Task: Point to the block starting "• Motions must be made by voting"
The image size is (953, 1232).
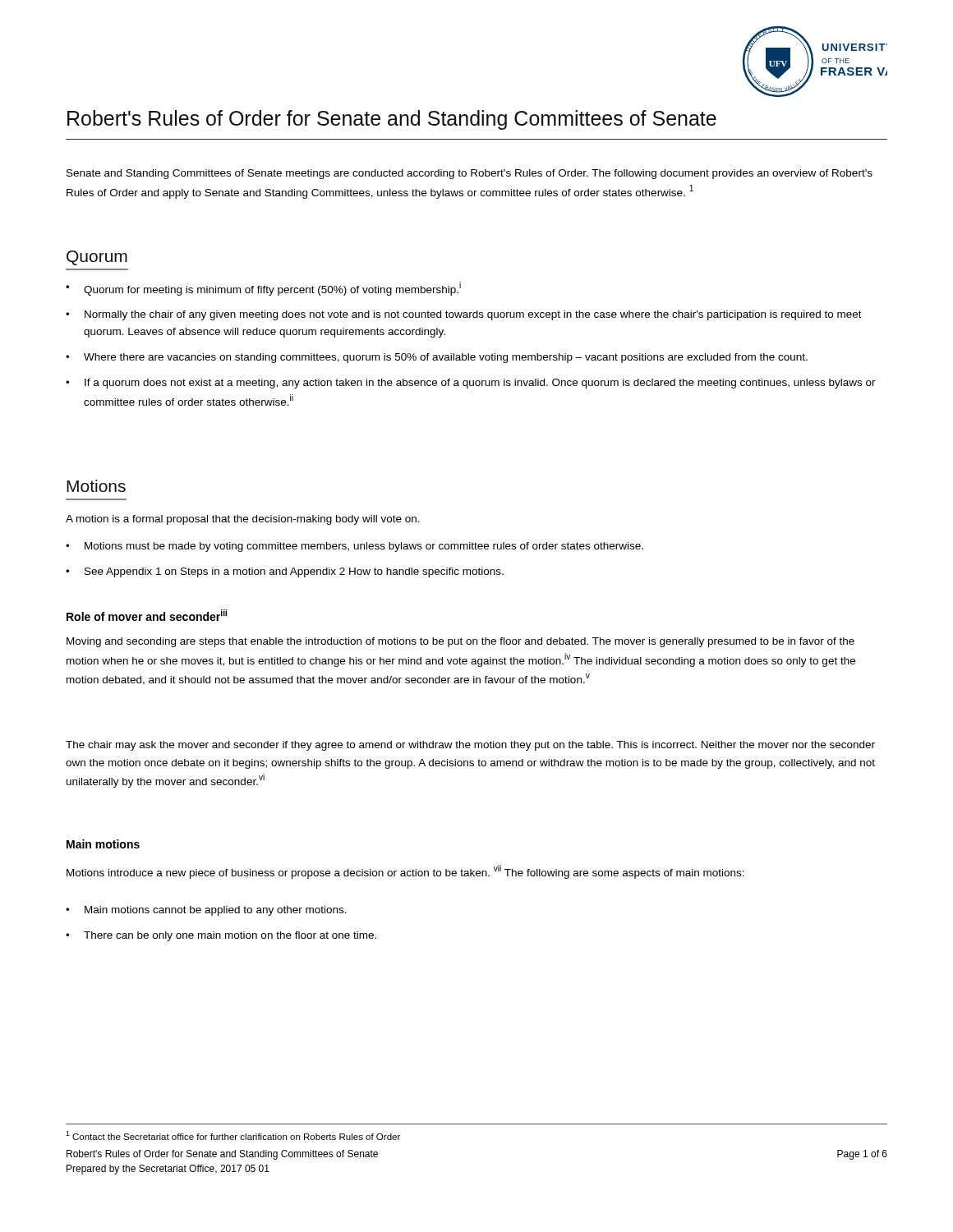Action: (355, 547)
